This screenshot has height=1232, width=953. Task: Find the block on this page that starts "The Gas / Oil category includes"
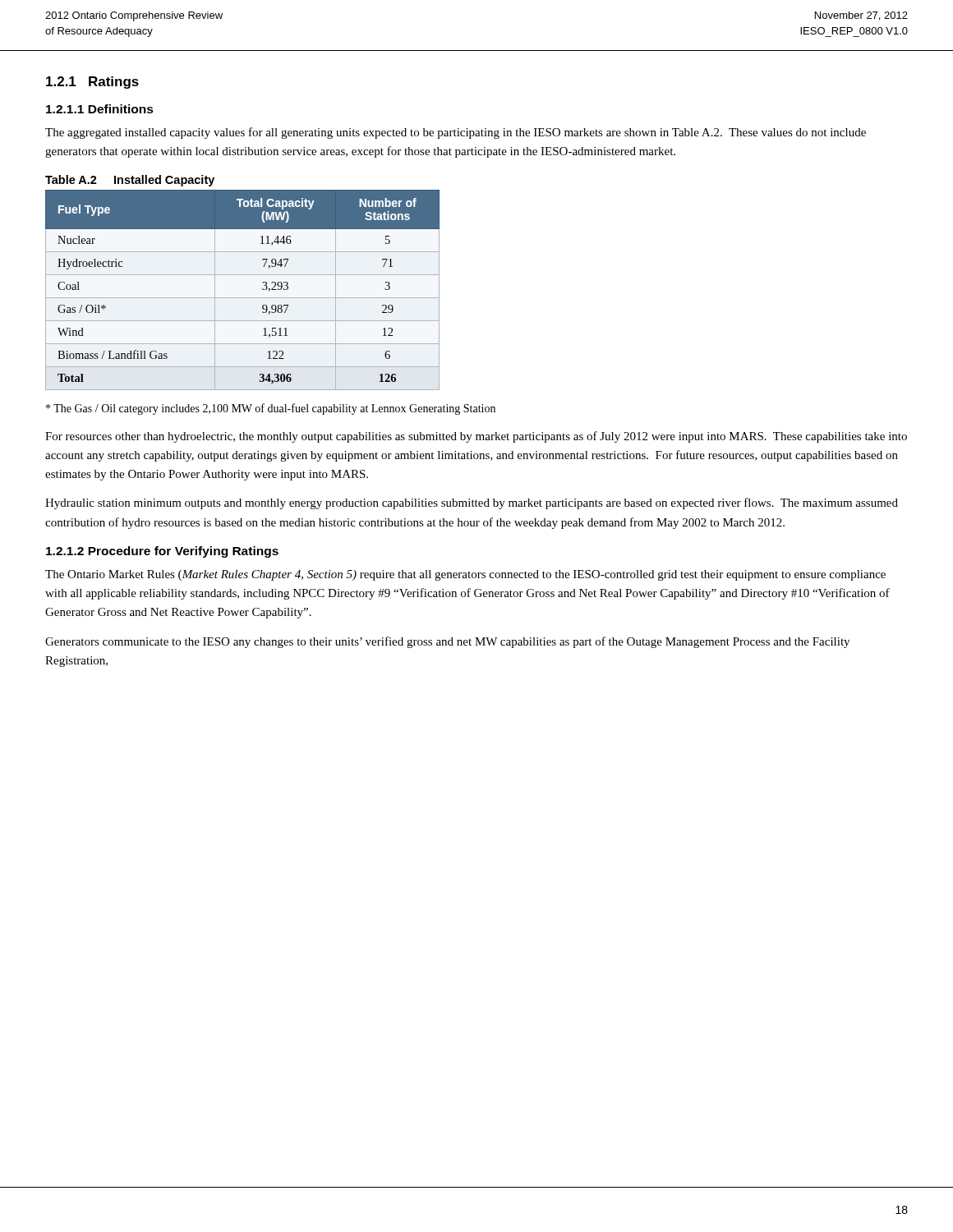[x=270, y=408]
